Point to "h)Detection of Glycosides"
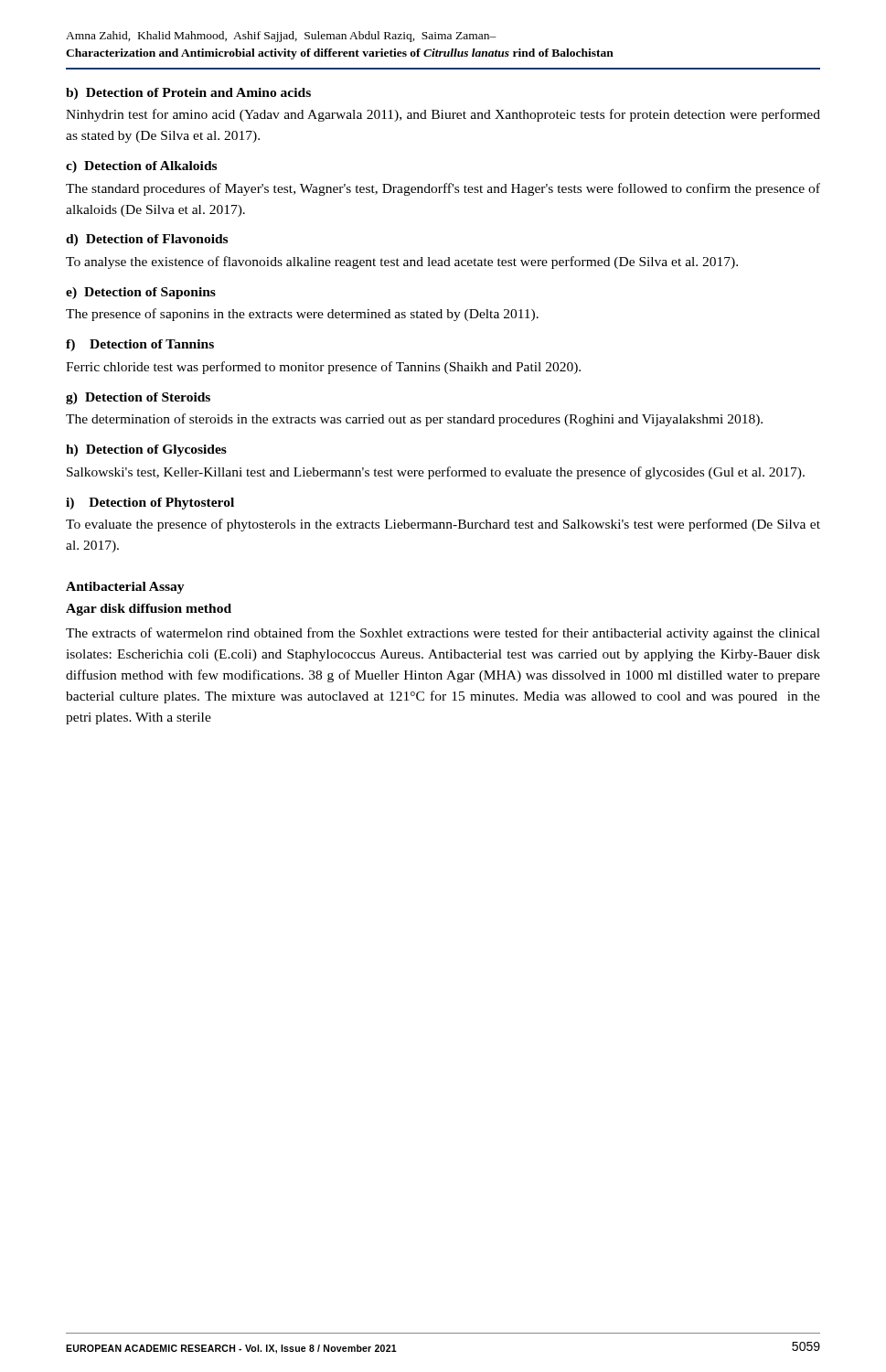 click(x=146, y=449)
